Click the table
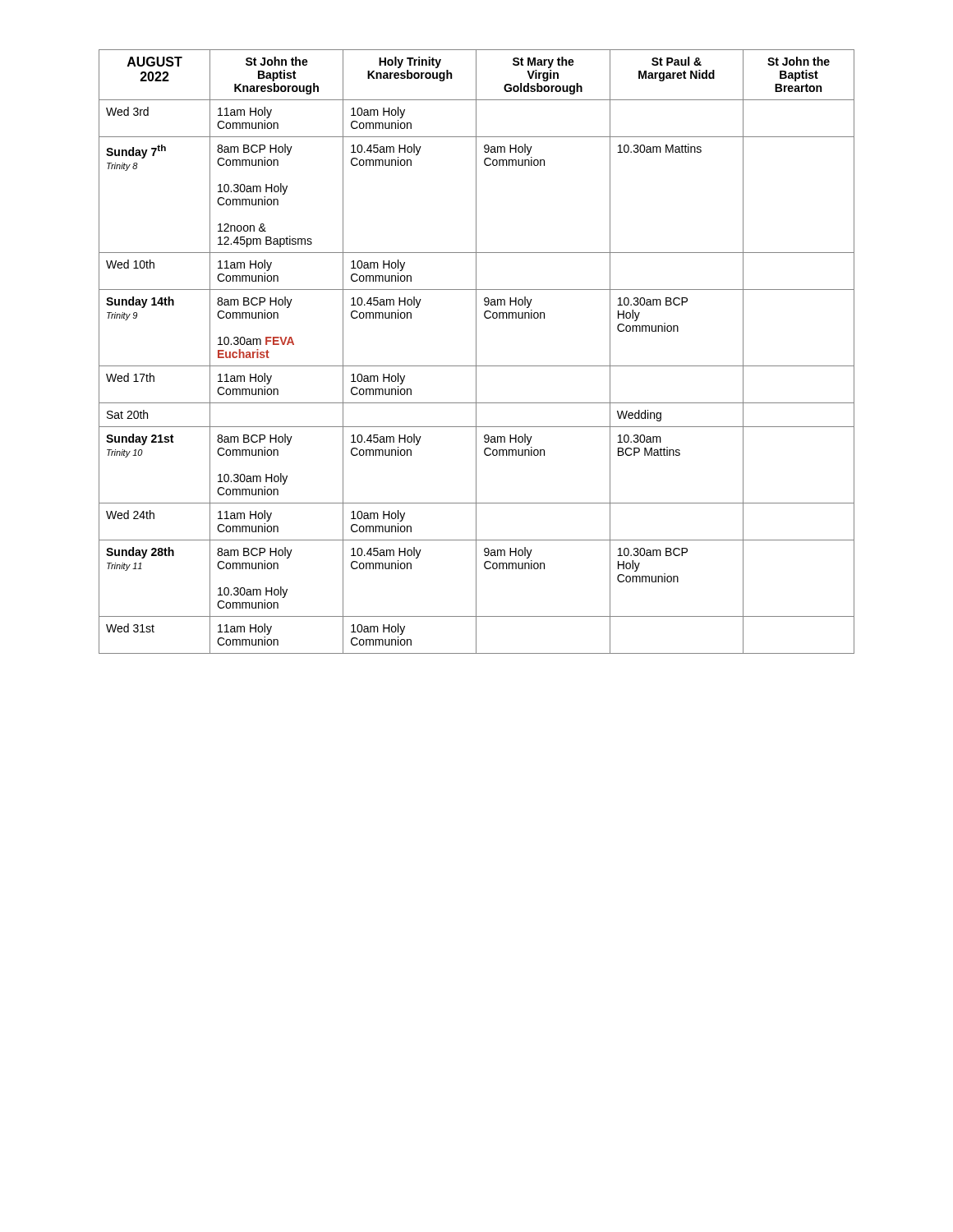The height and width of the screenshot is (1232, 953). pyautogui.click(x=476, y=352)
